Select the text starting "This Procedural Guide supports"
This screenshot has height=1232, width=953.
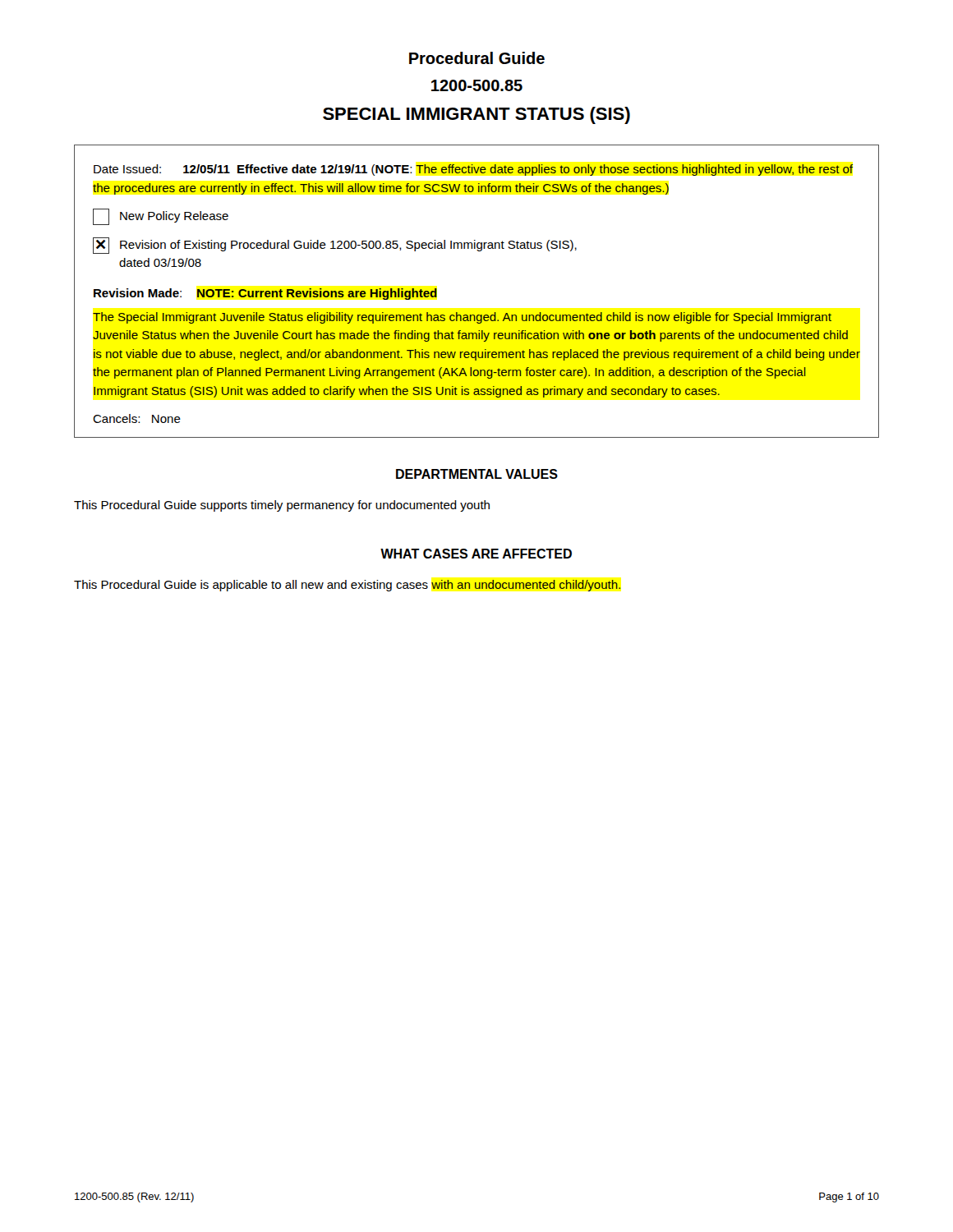click(282, 505)
